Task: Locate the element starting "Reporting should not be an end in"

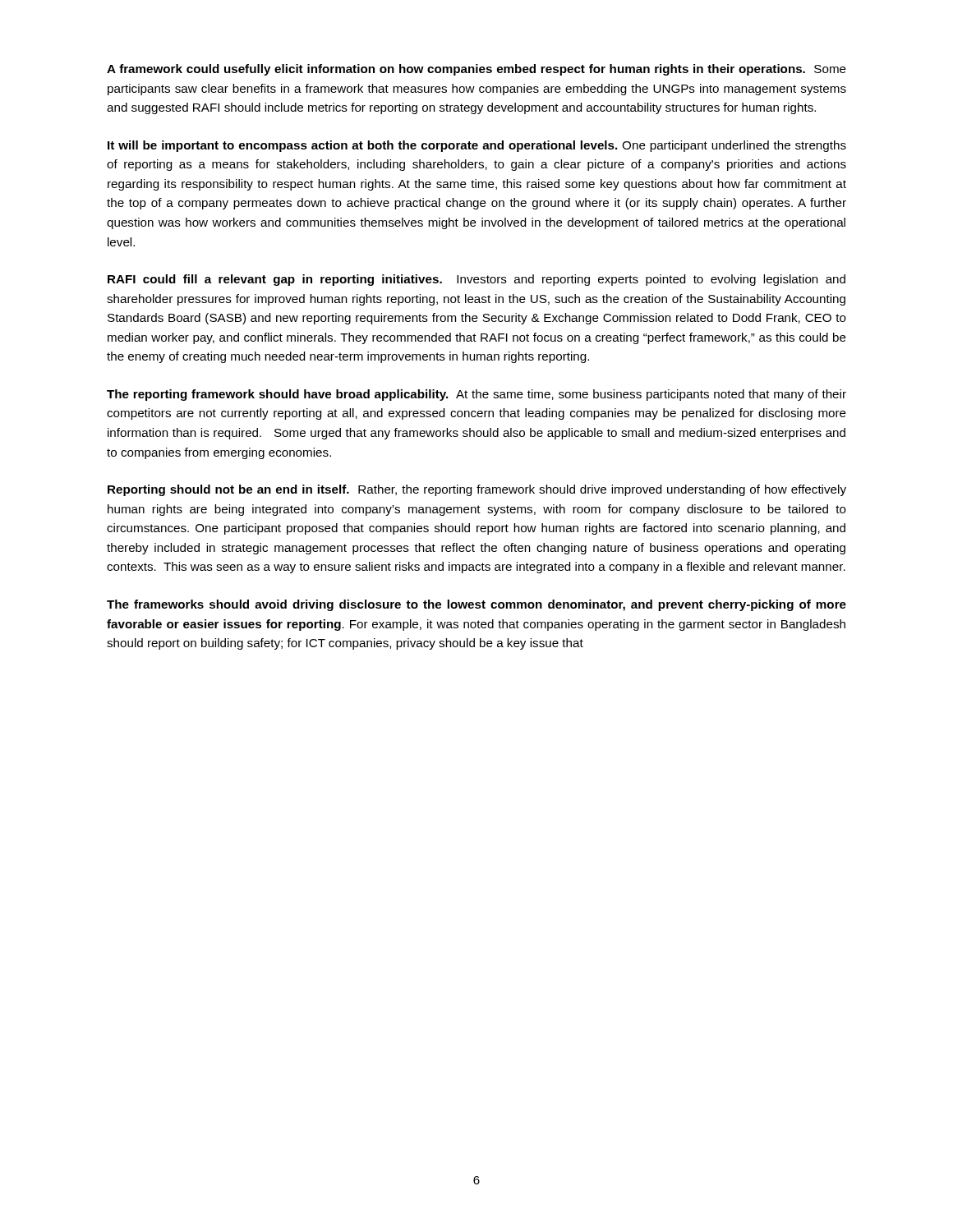Action: pyautogui.click(x=476, y=528)
